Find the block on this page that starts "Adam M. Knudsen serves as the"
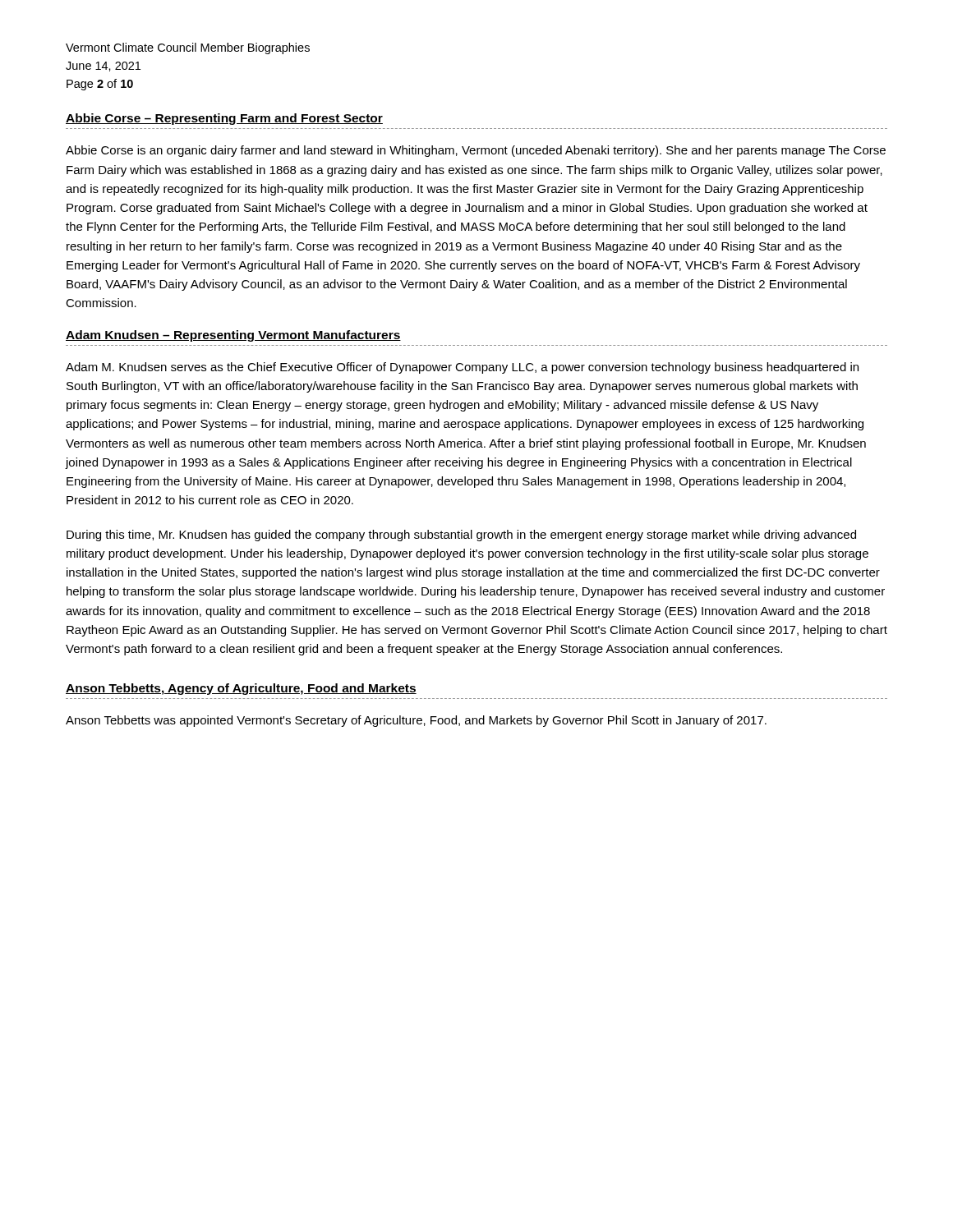Image resolution: width=953 pixels, height=1232 pixels. pos(466,433)
